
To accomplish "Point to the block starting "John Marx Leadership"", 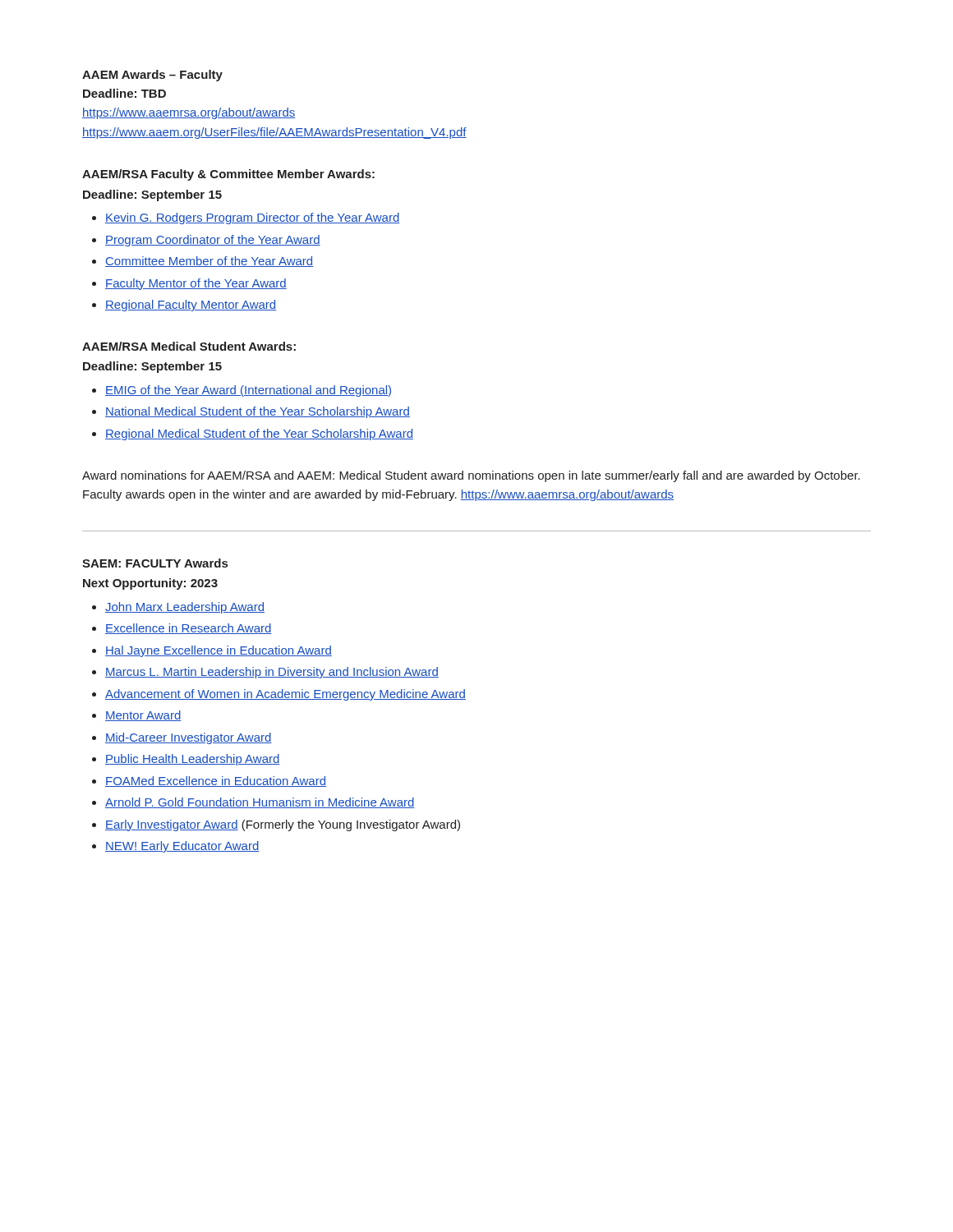I will [185, 606].
